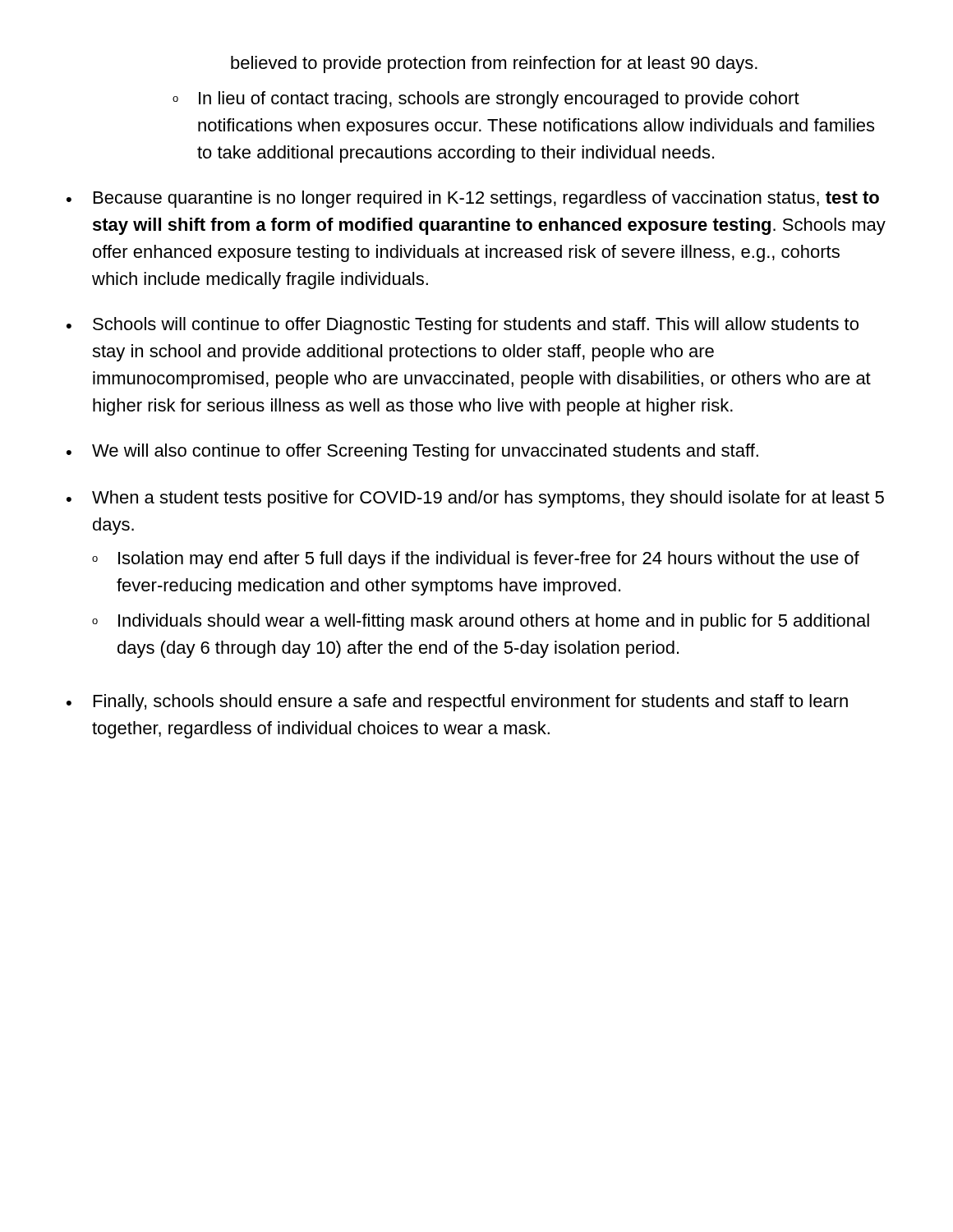
Task: Locate the region starting "believed to provide protection from reinfection for at"
Action: [x=494, y=63]
